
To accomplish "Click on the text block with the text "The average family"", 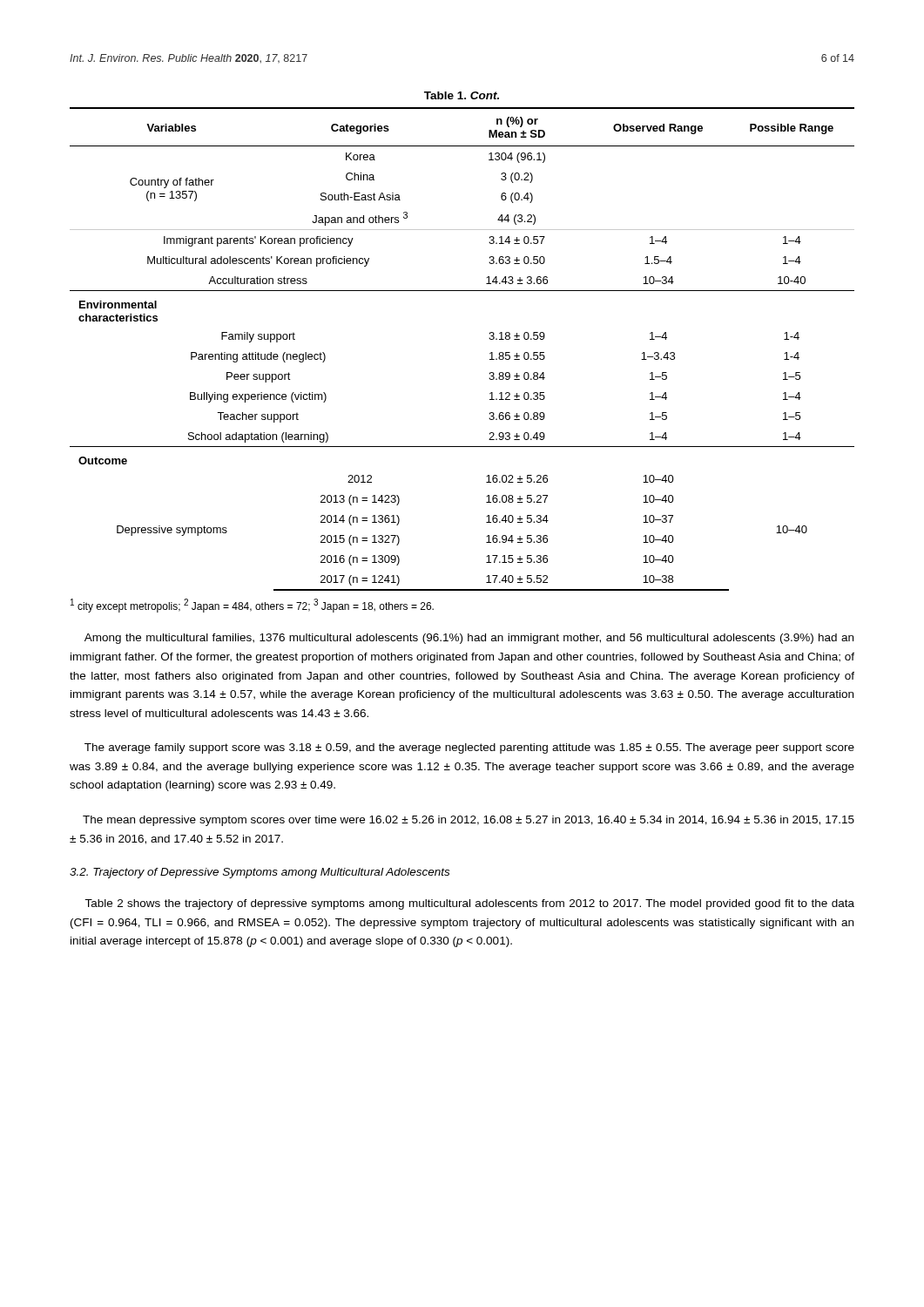I will click(462, 766).
